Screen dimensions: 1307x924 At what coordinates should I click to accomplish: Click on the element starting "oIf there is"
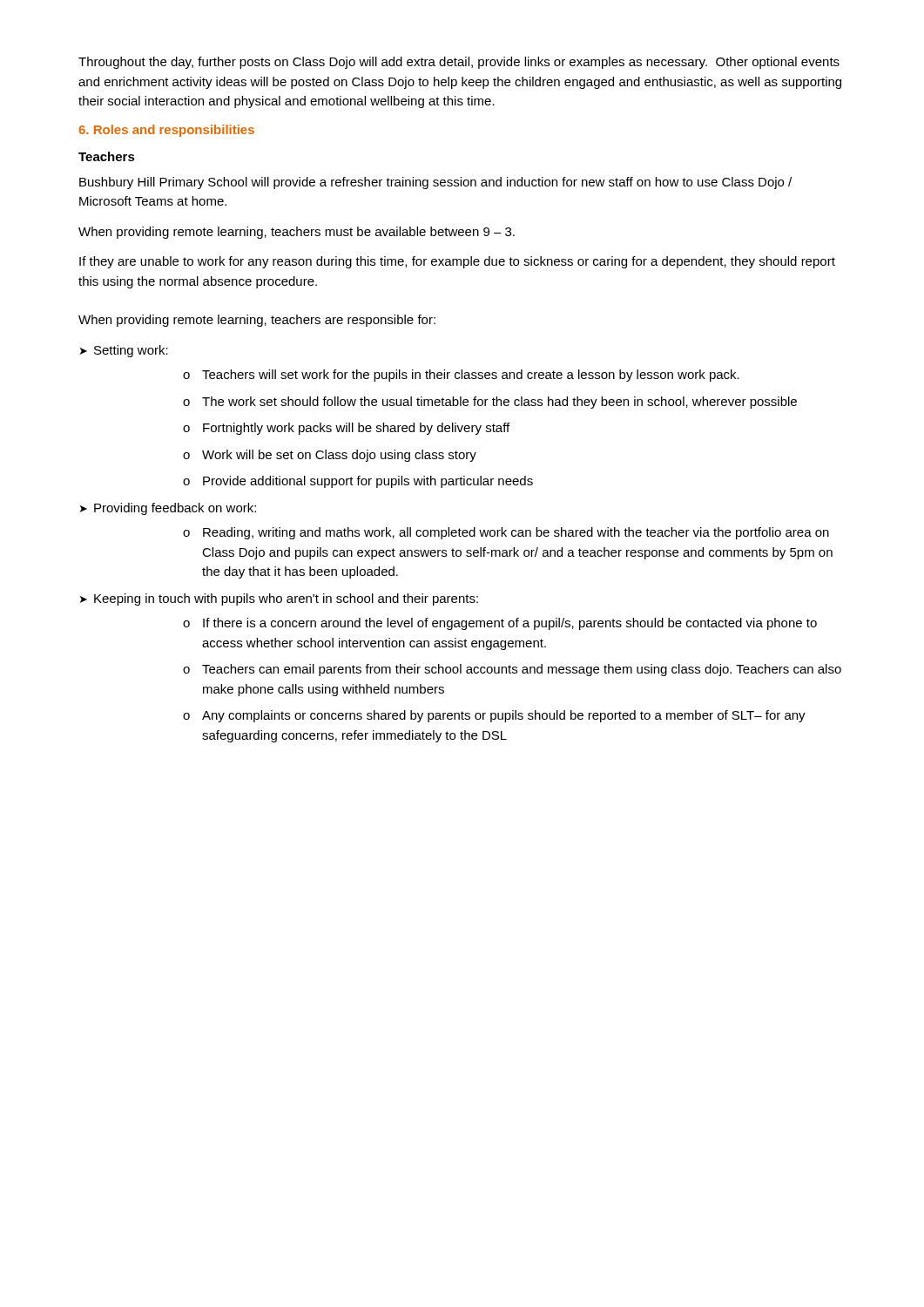point(514,633)
